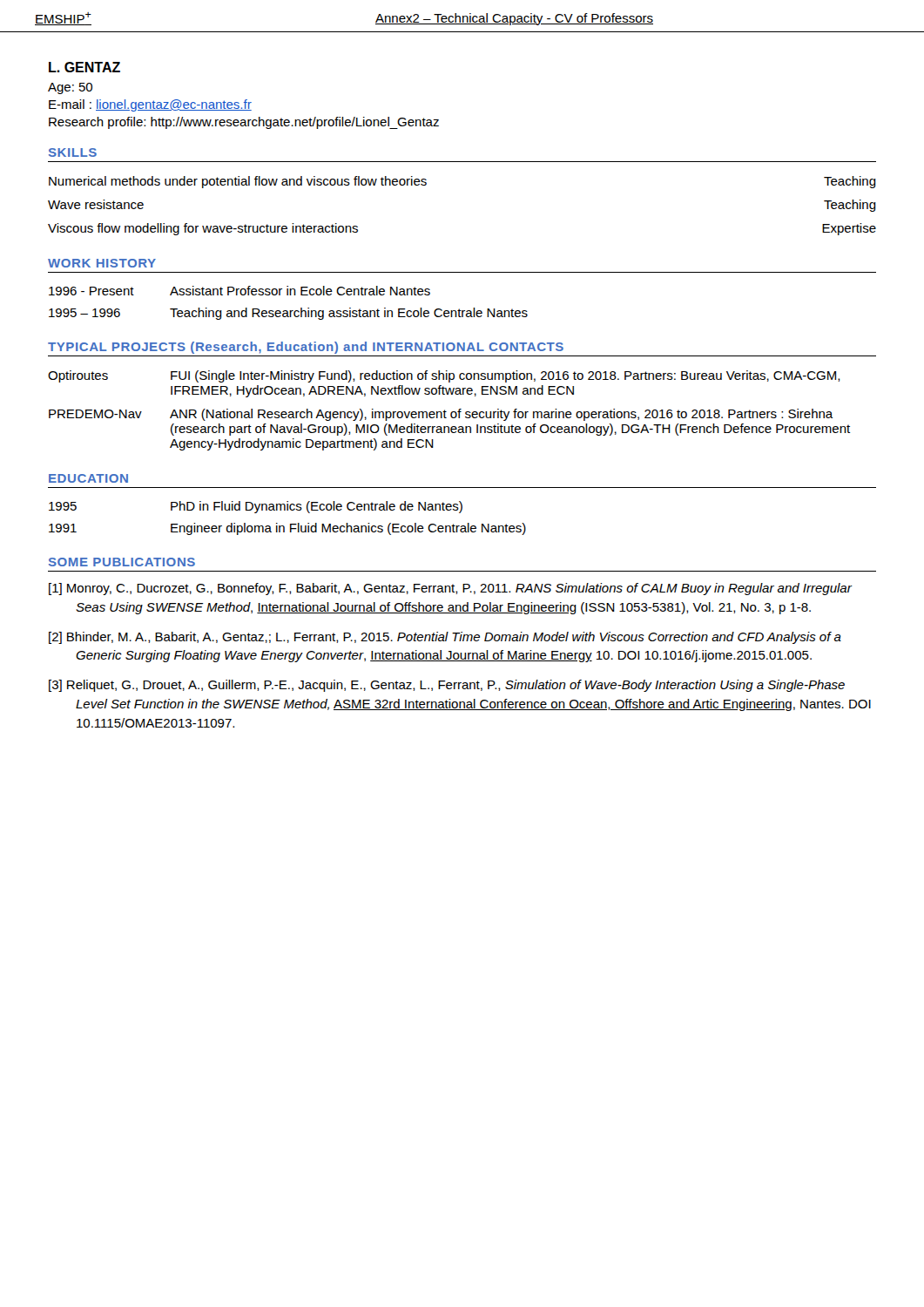Image resolution: width=924 pixels, height=1307 pixels.
Task: Find the title that reads "L. GENTAZ"
Action: [84, 67]
